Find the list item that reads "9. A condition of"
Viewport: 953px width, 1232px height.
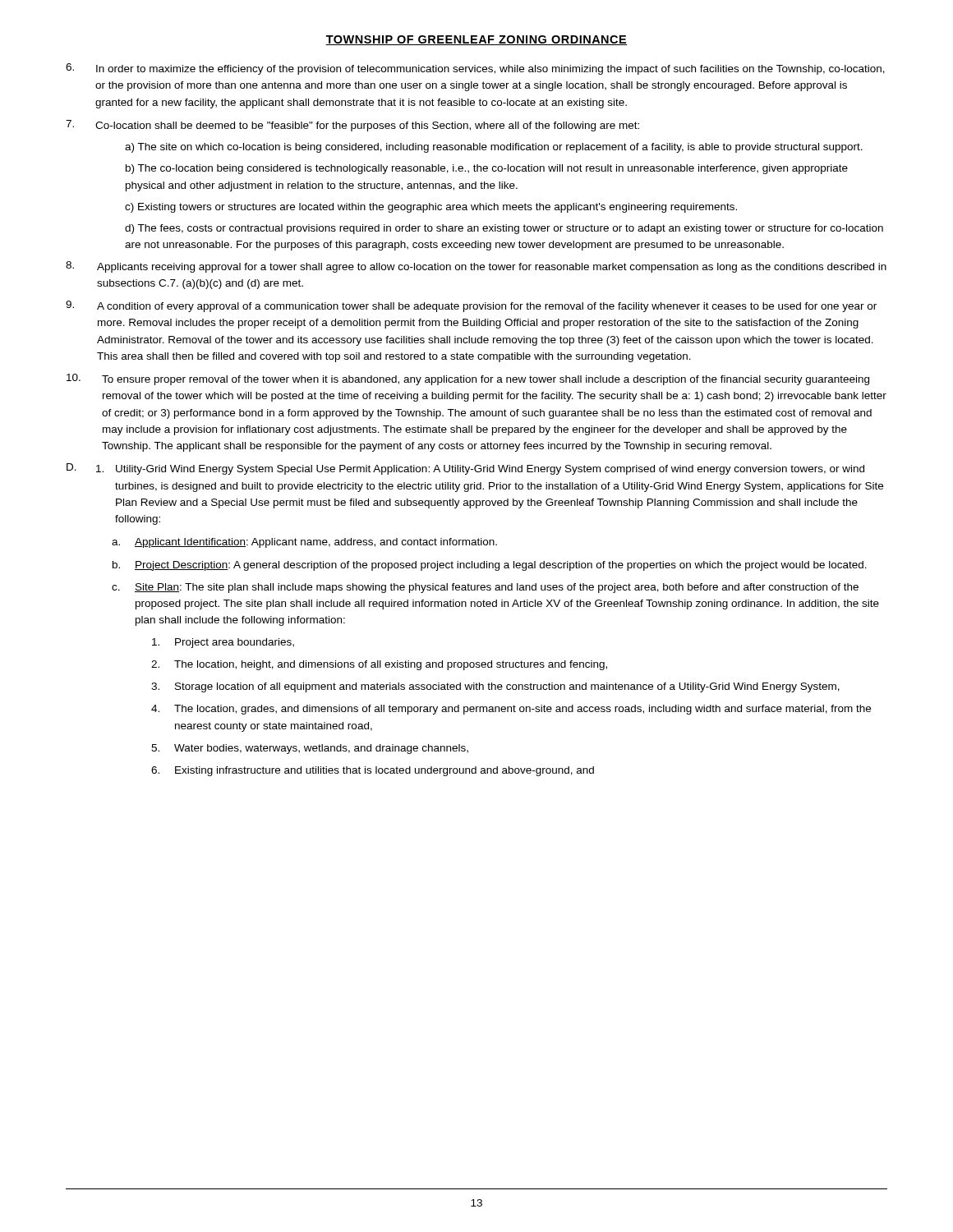point(476,331)
